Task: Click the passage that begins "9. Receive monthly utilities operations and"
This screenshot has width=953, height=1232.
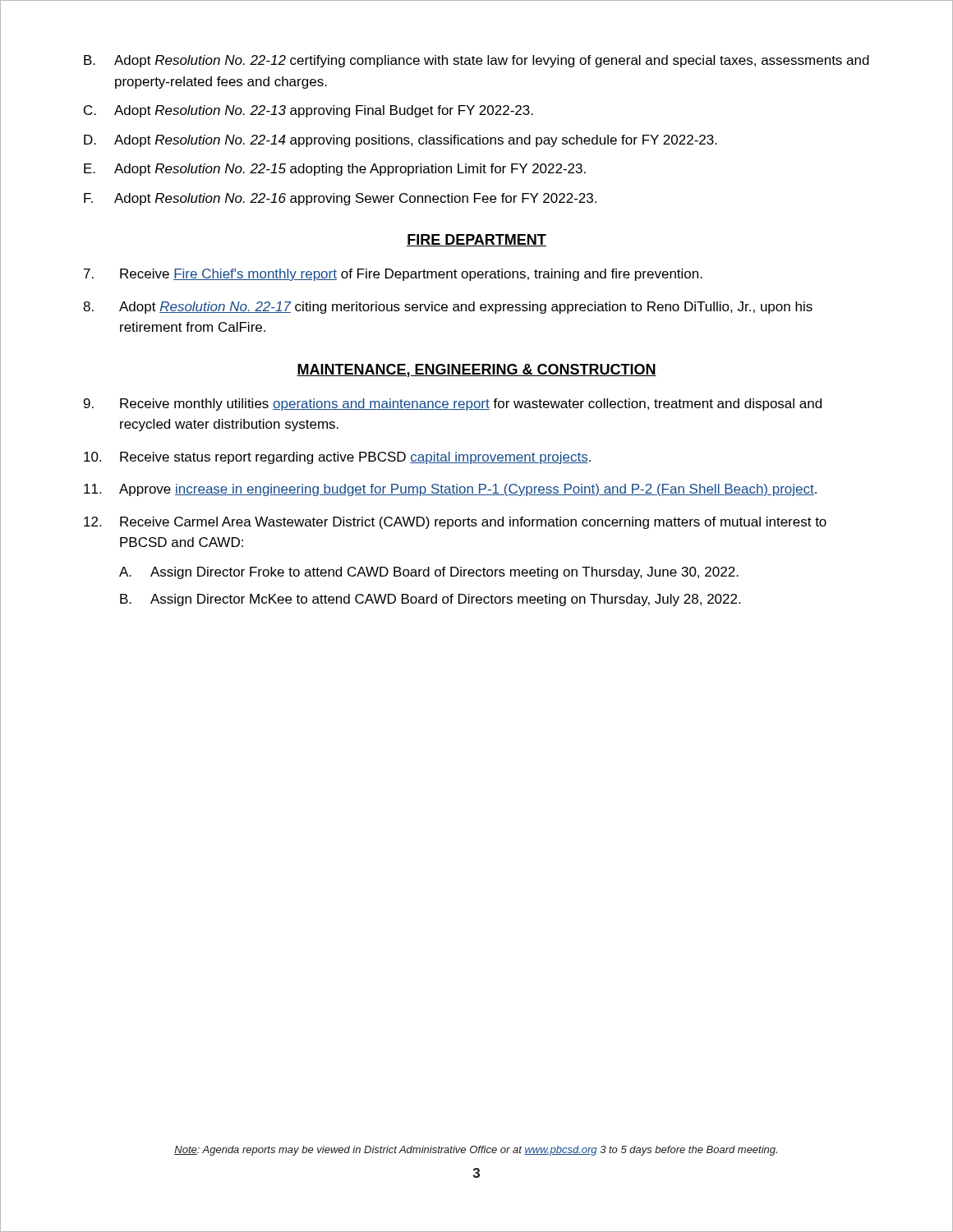Action: 476,414
